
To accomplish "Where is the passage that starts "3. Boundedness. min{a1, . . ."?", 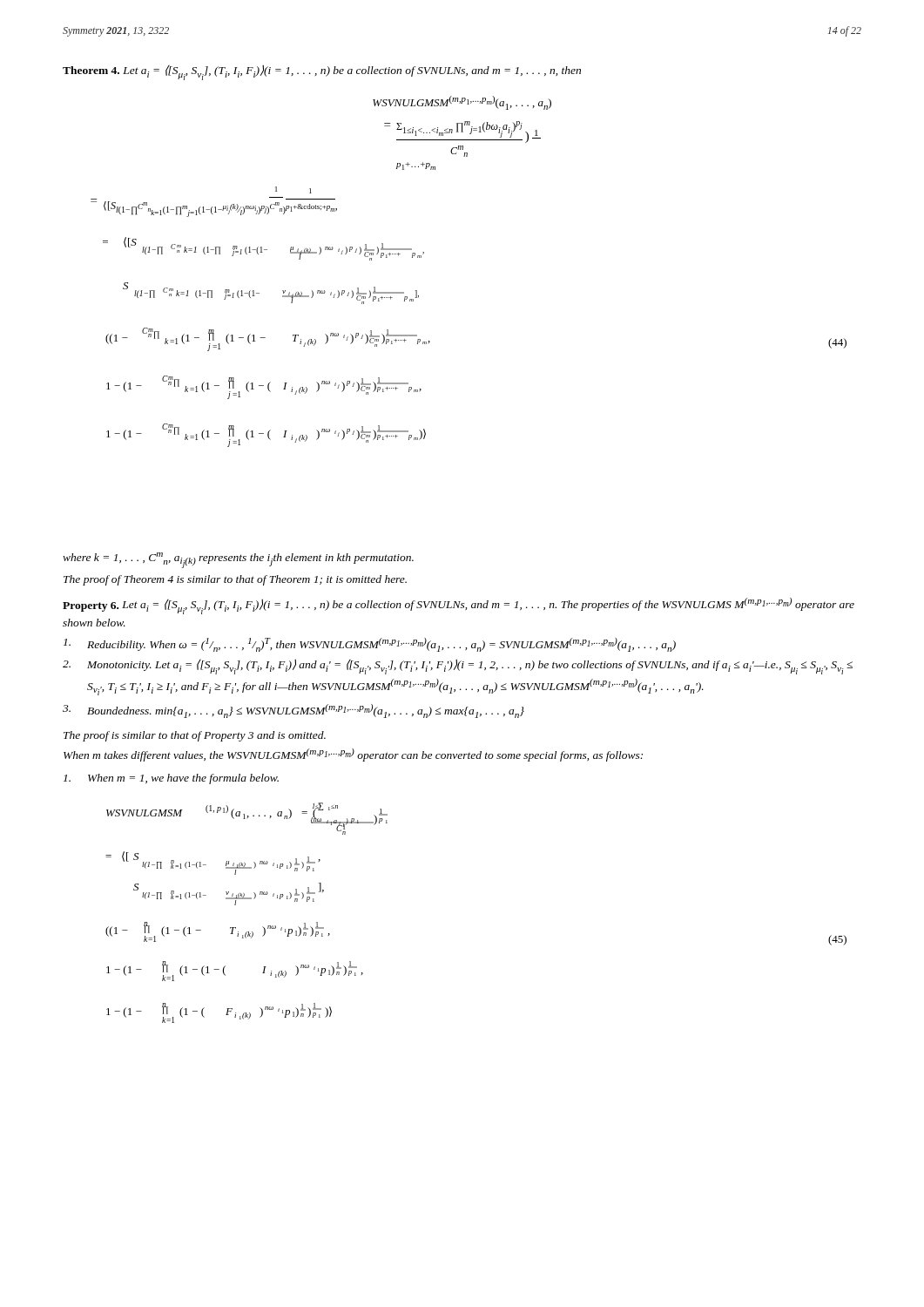I will [293, 710].
